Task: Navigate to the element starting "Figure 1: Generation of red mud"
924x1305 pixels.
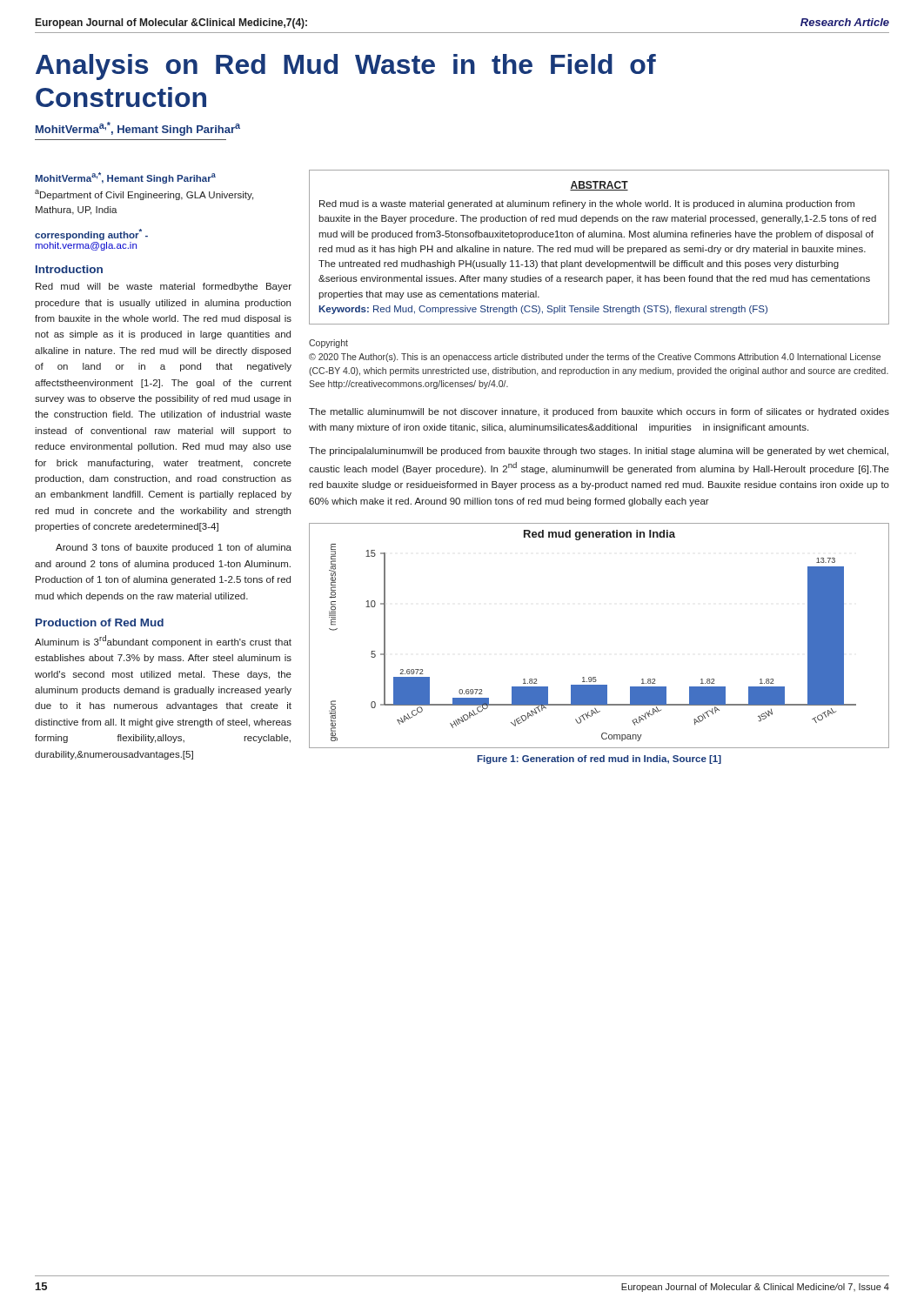Action: pyautogui.click(x=599, y=759)
